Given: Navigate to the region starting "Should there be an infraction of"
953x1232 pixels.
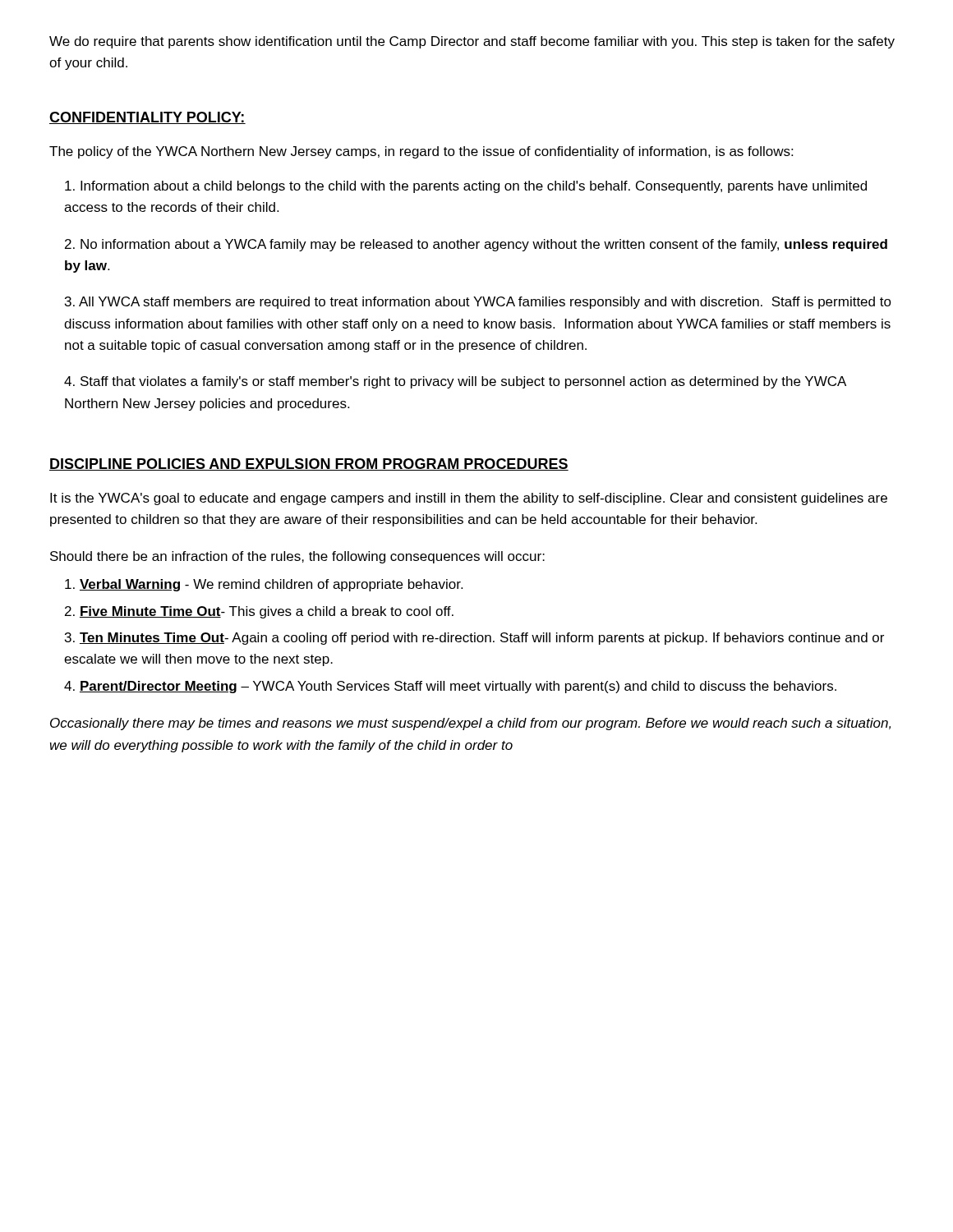Looking at the screenshot, I should [x=297, y=556].
